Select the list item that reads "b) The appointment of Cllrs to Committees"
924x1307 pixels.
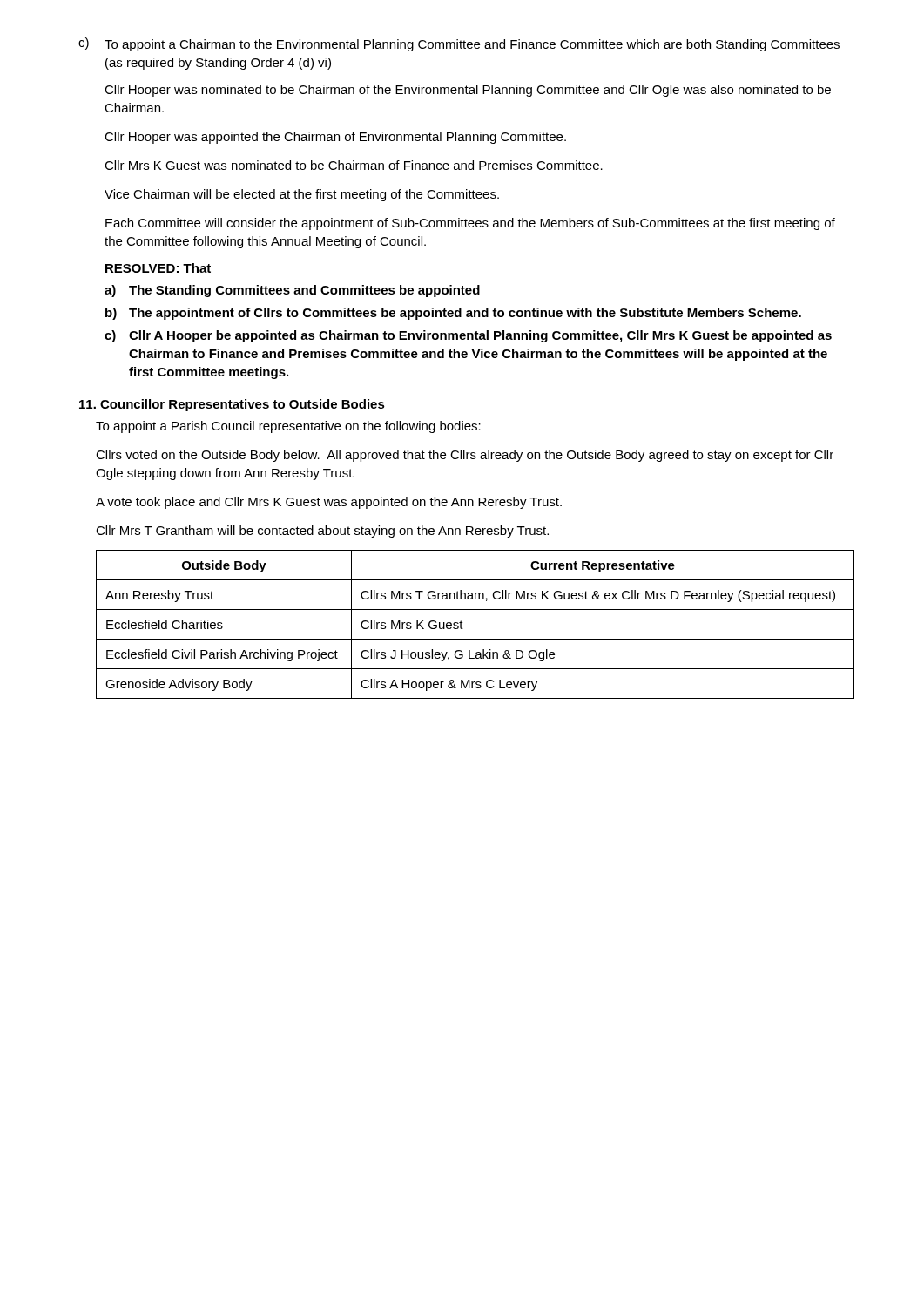pyautogui.click(x=479, y=312)
